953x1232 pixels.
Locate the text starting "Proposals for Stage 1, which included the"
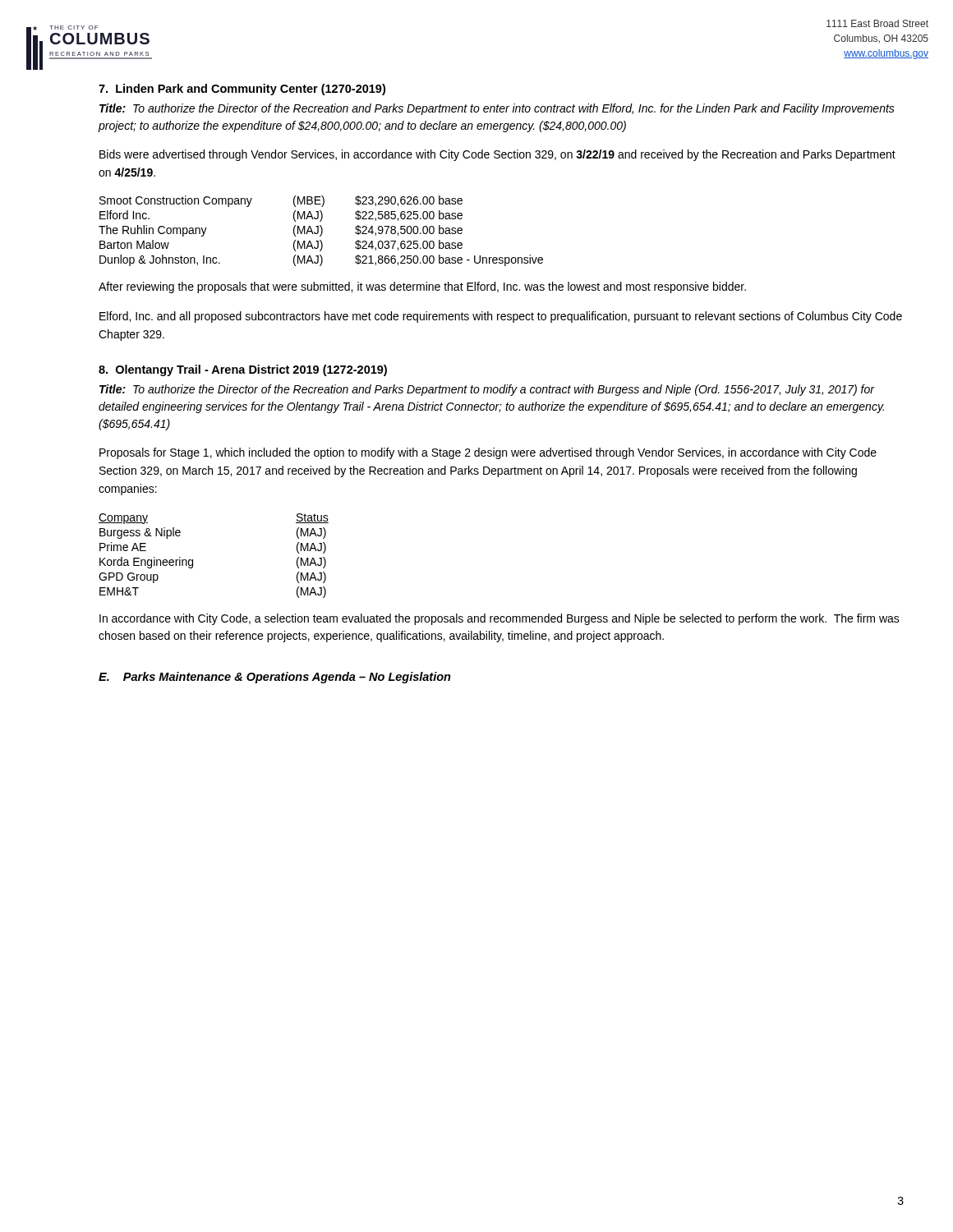[x=488, y=471]
